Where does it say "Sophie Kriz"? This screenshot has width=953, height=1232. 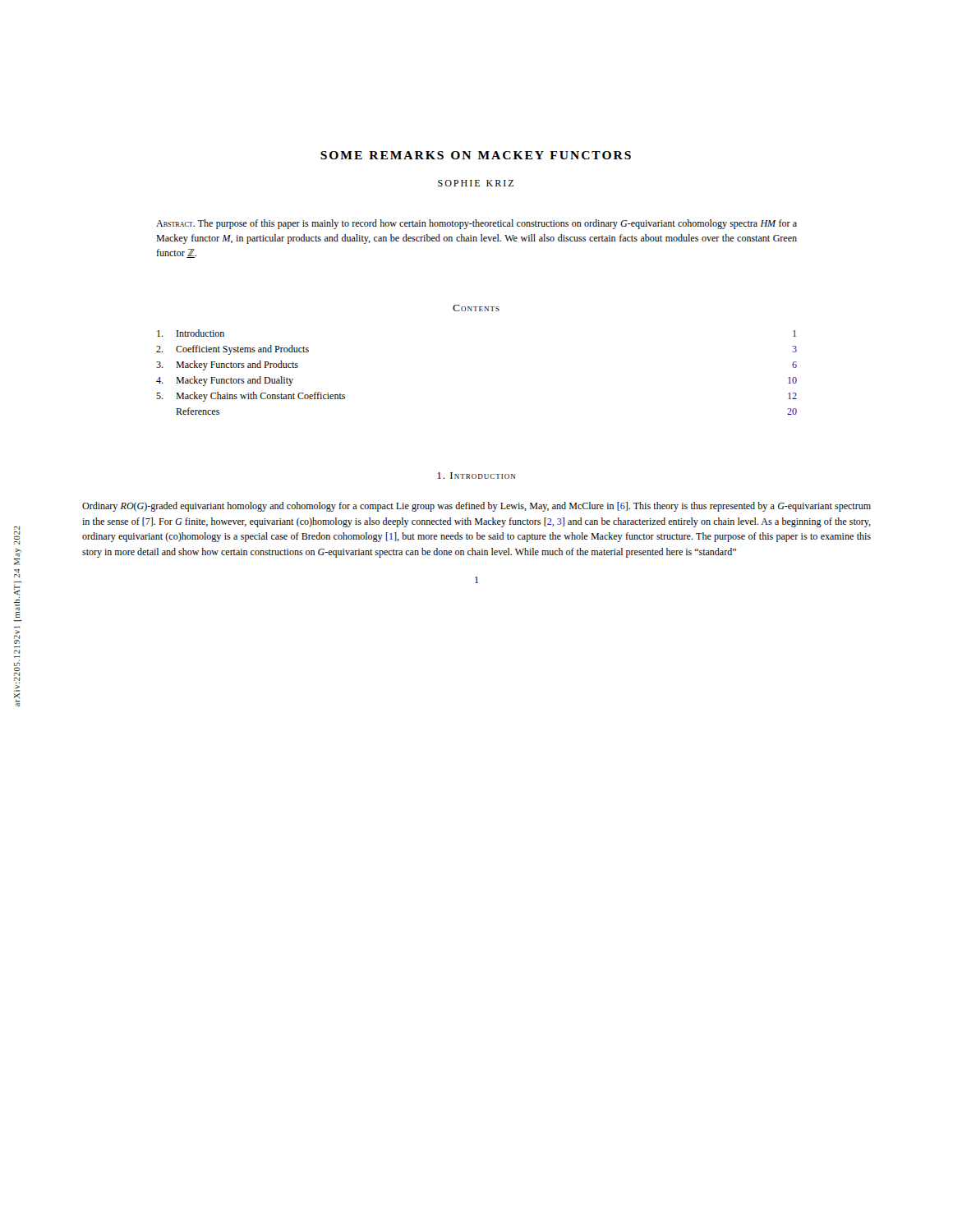coord(476,183)
